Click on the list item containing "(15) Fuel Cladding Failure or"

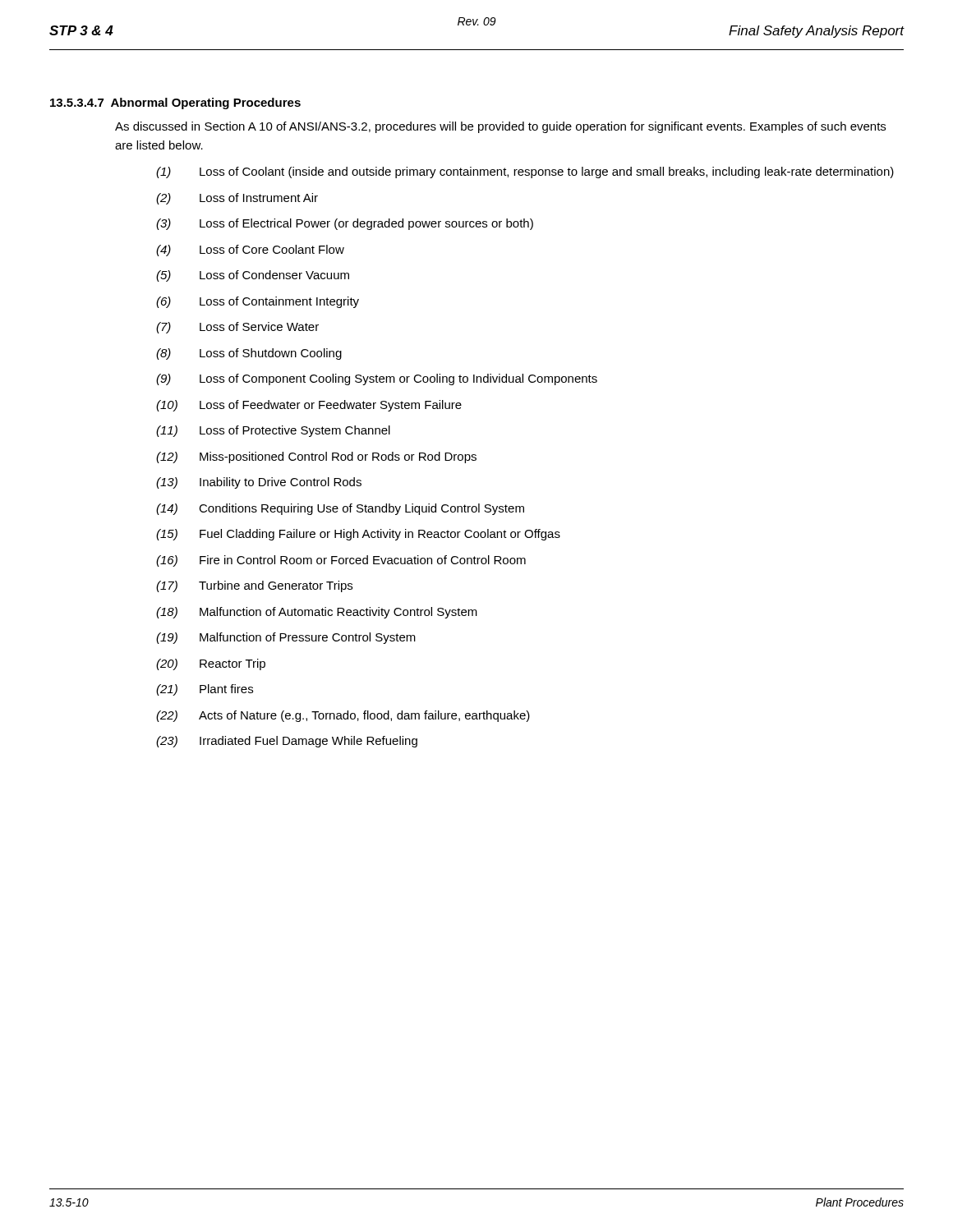[530, 534]
